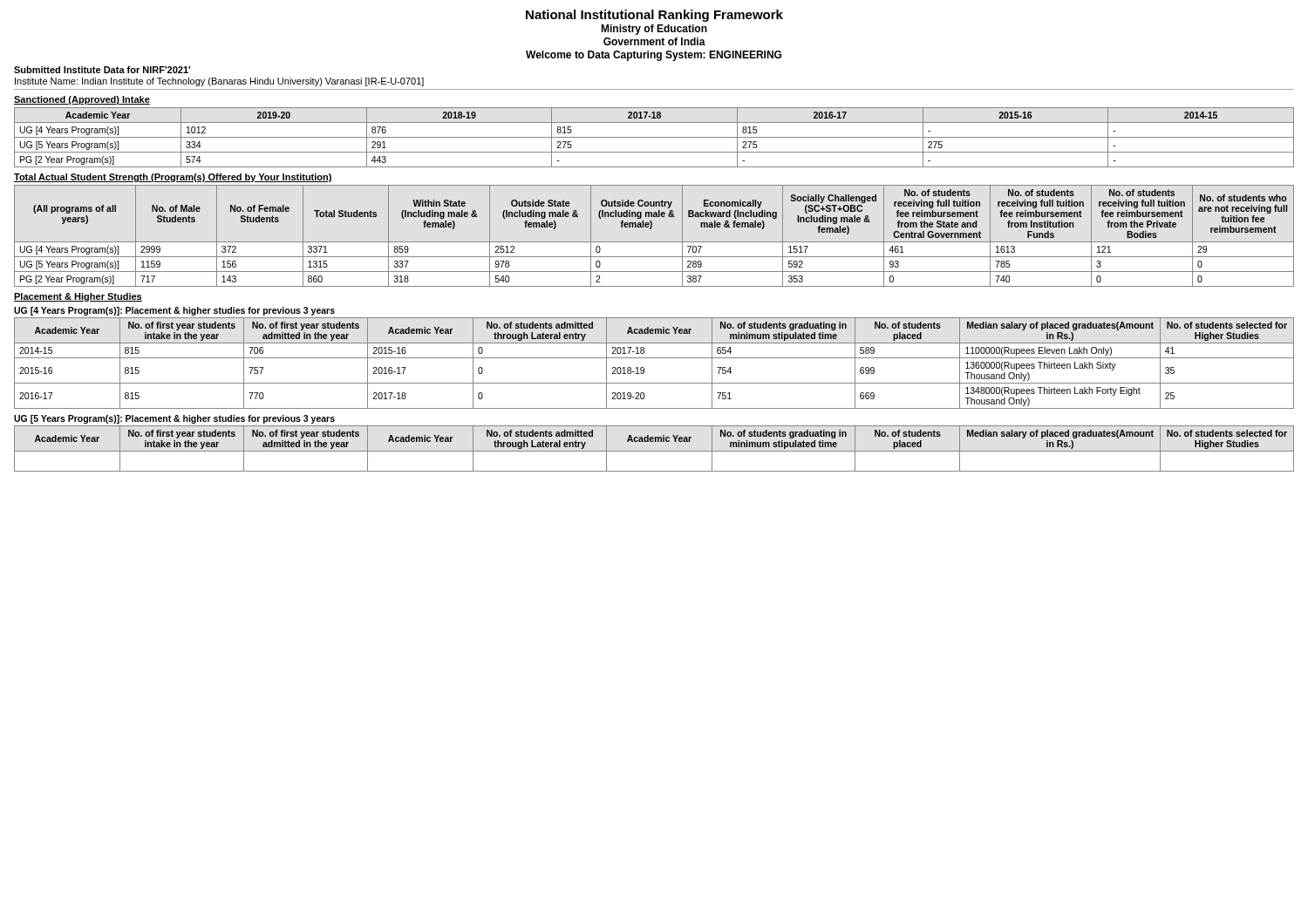Find the table that mentions "(All programs of all years)"
This screenshot has width=1308, height=924.
[x=654, y=236]
